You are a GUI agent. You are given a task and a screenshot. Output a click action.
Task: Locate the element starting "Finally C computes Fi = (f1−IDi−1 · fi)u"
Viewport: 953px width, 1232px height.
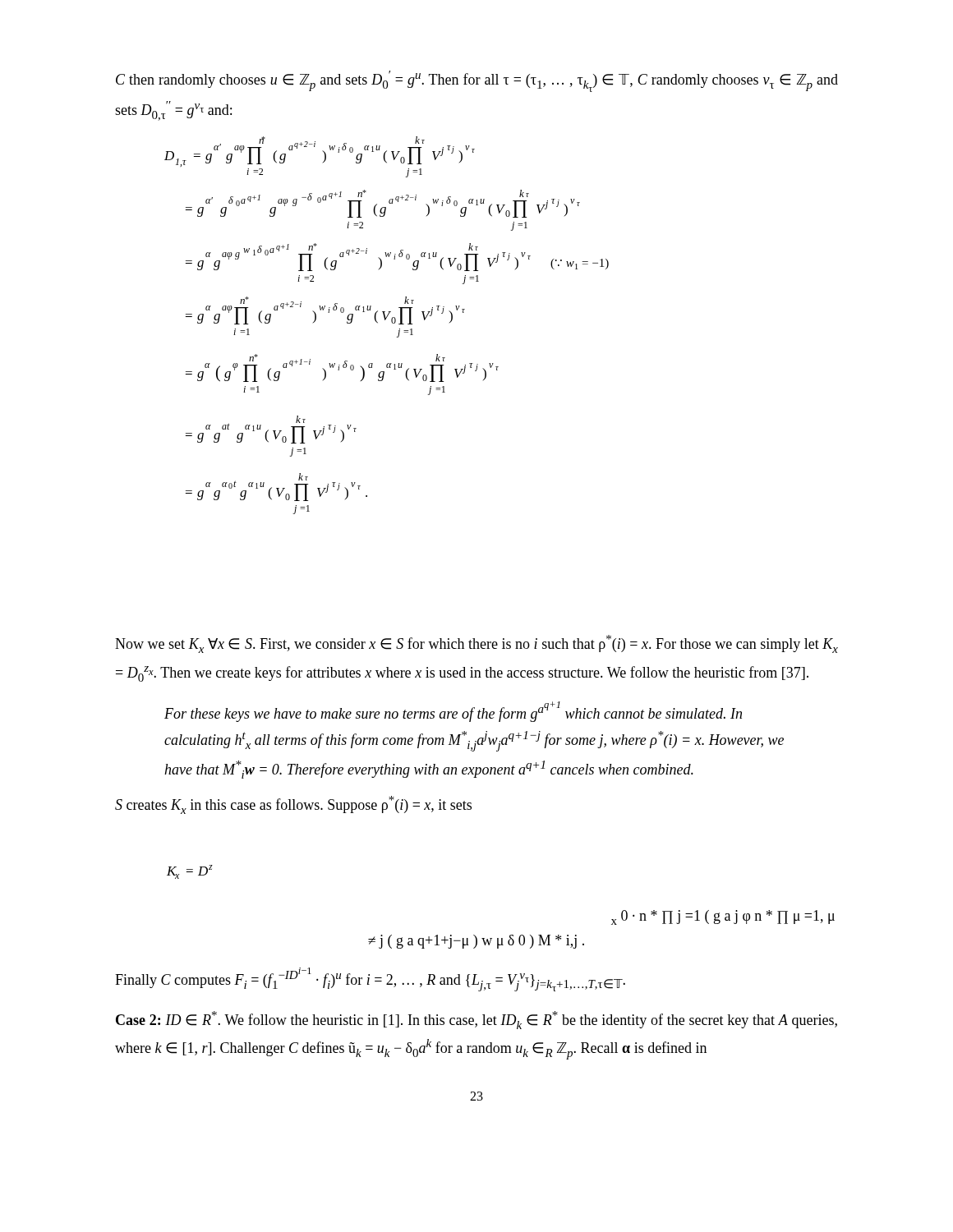pyautogui.click(x=371, y=980)
